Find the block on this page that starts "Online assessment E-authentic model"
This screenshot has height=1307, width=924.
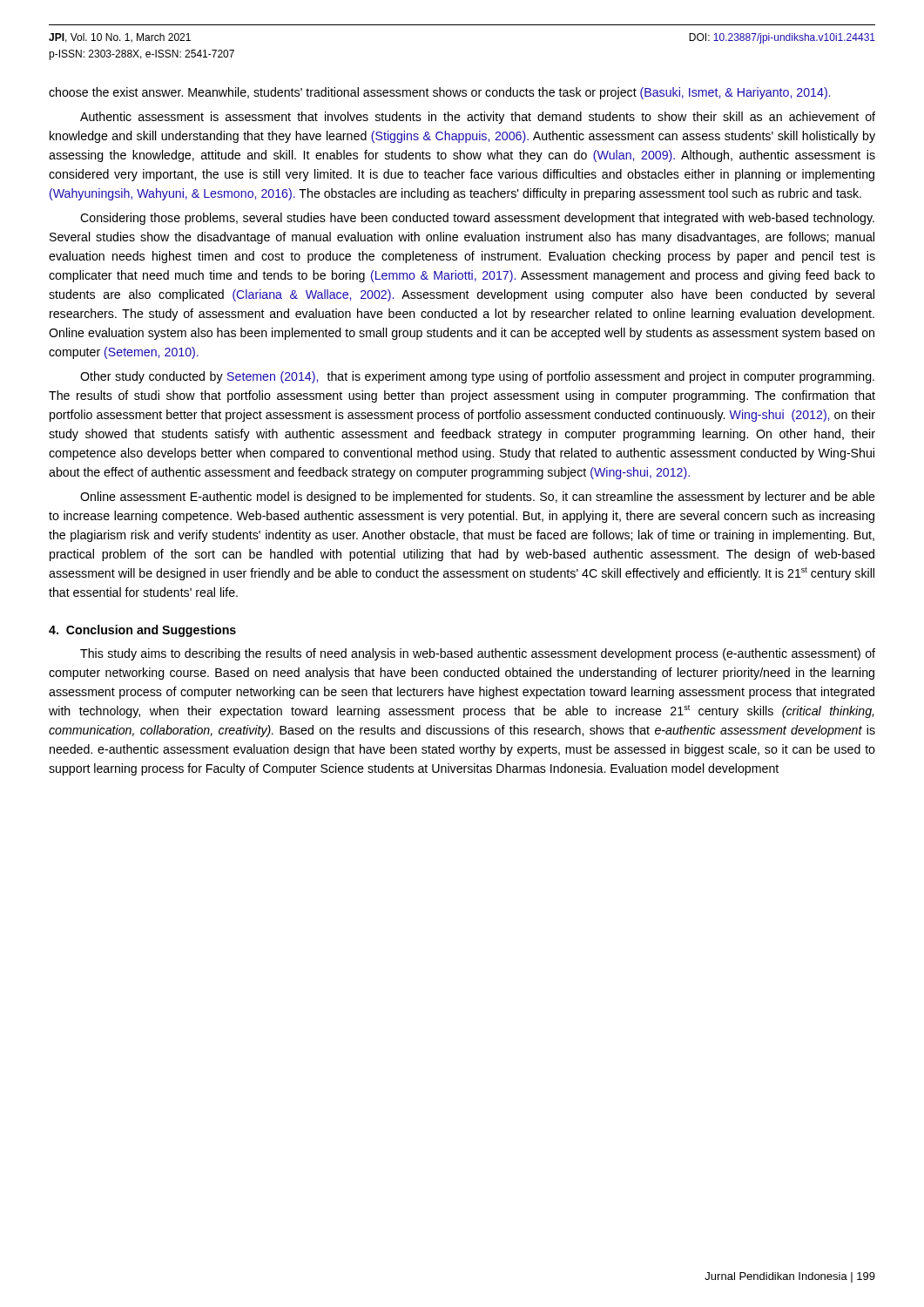click(462, 545)
